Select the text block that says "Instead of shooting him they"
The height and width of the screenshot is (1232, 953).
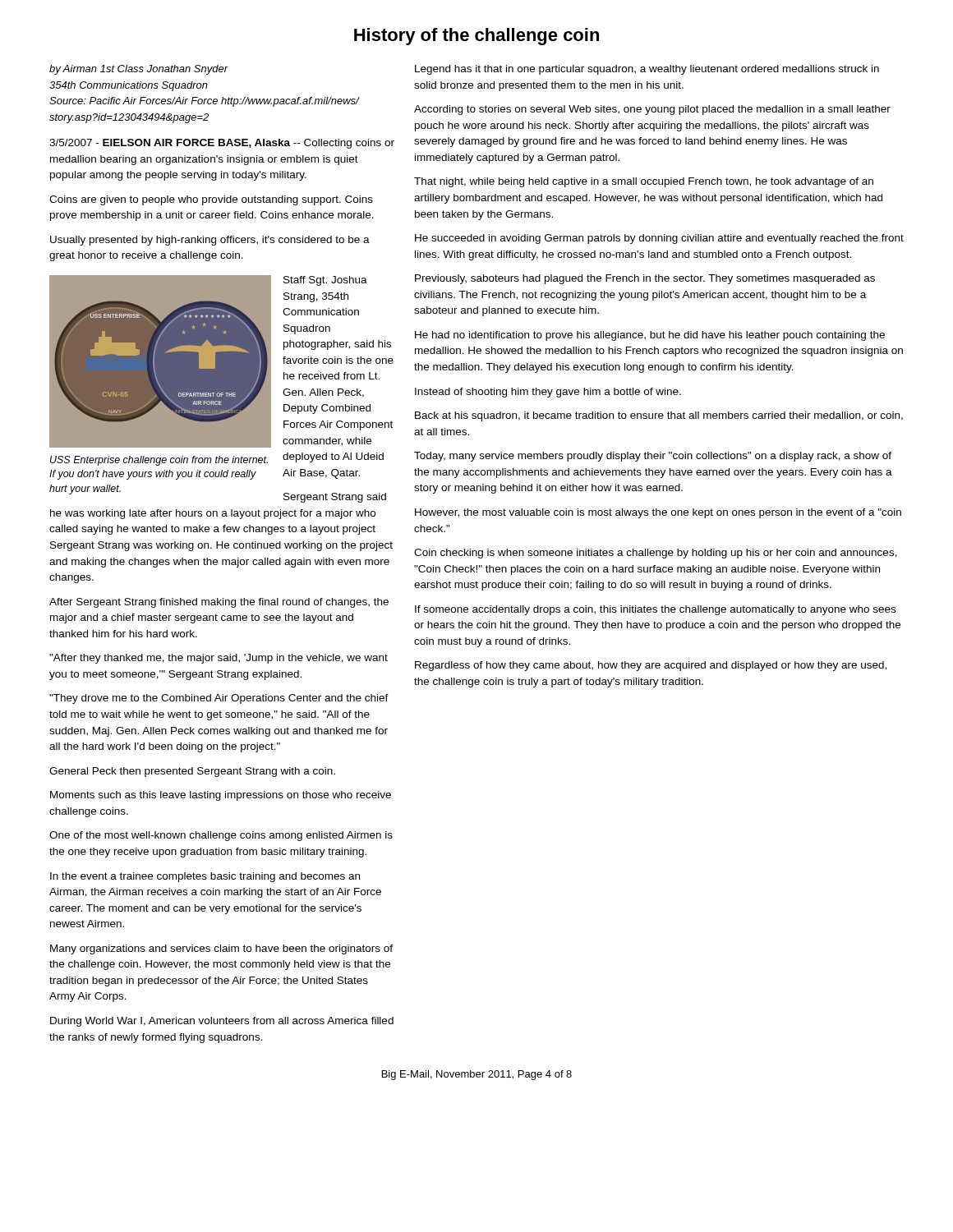[659, 391]
